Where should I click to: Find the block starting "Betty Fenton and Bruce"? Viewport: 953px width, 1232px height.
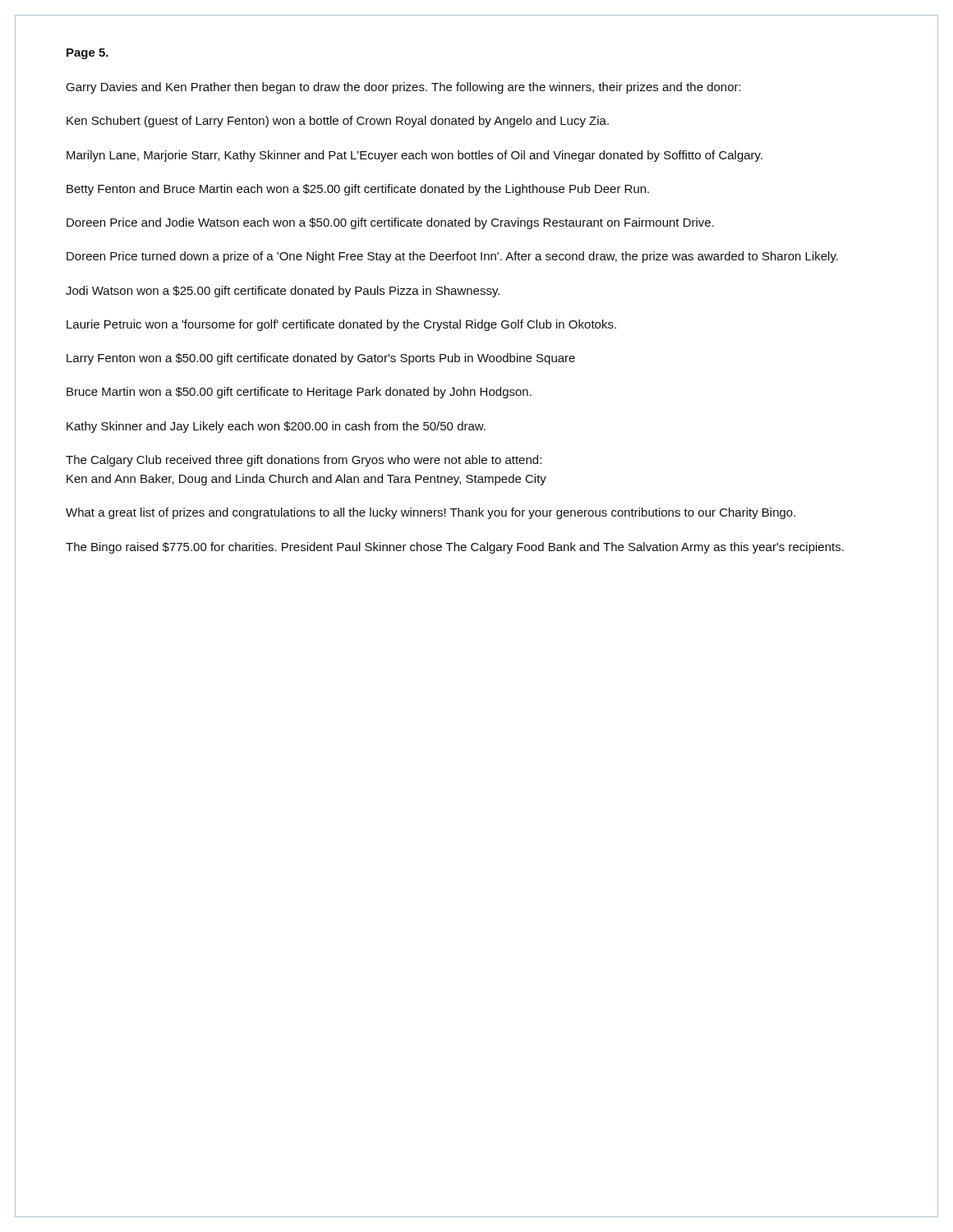[x=358, y=188]
